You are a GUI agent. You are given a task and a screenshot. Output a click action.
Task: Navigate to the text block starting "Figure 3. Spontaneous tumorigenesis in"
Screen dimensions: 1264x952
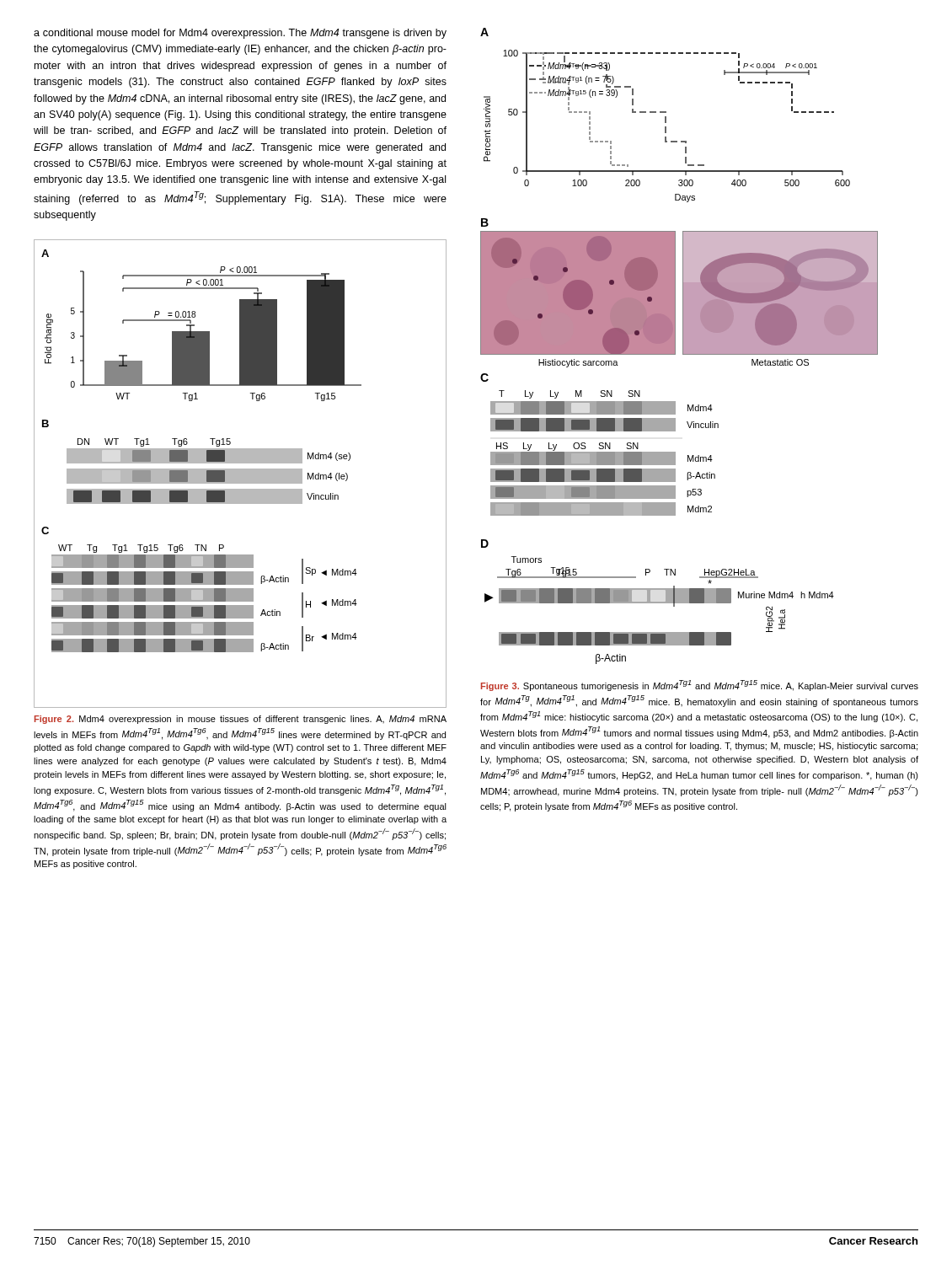[699, 745]
